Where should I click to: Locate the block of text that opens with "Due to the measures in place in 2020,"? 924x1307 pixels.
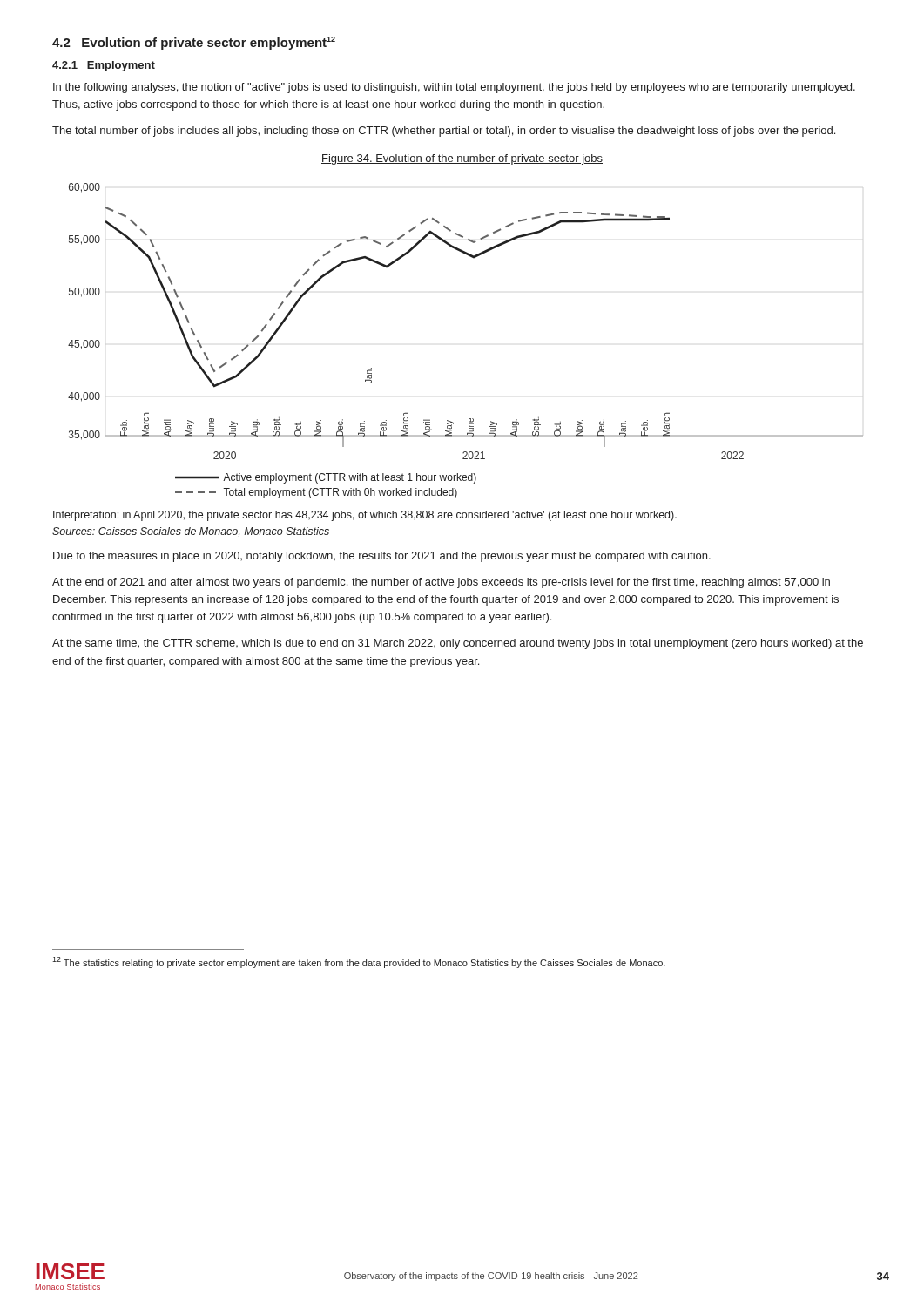[382, 555]
